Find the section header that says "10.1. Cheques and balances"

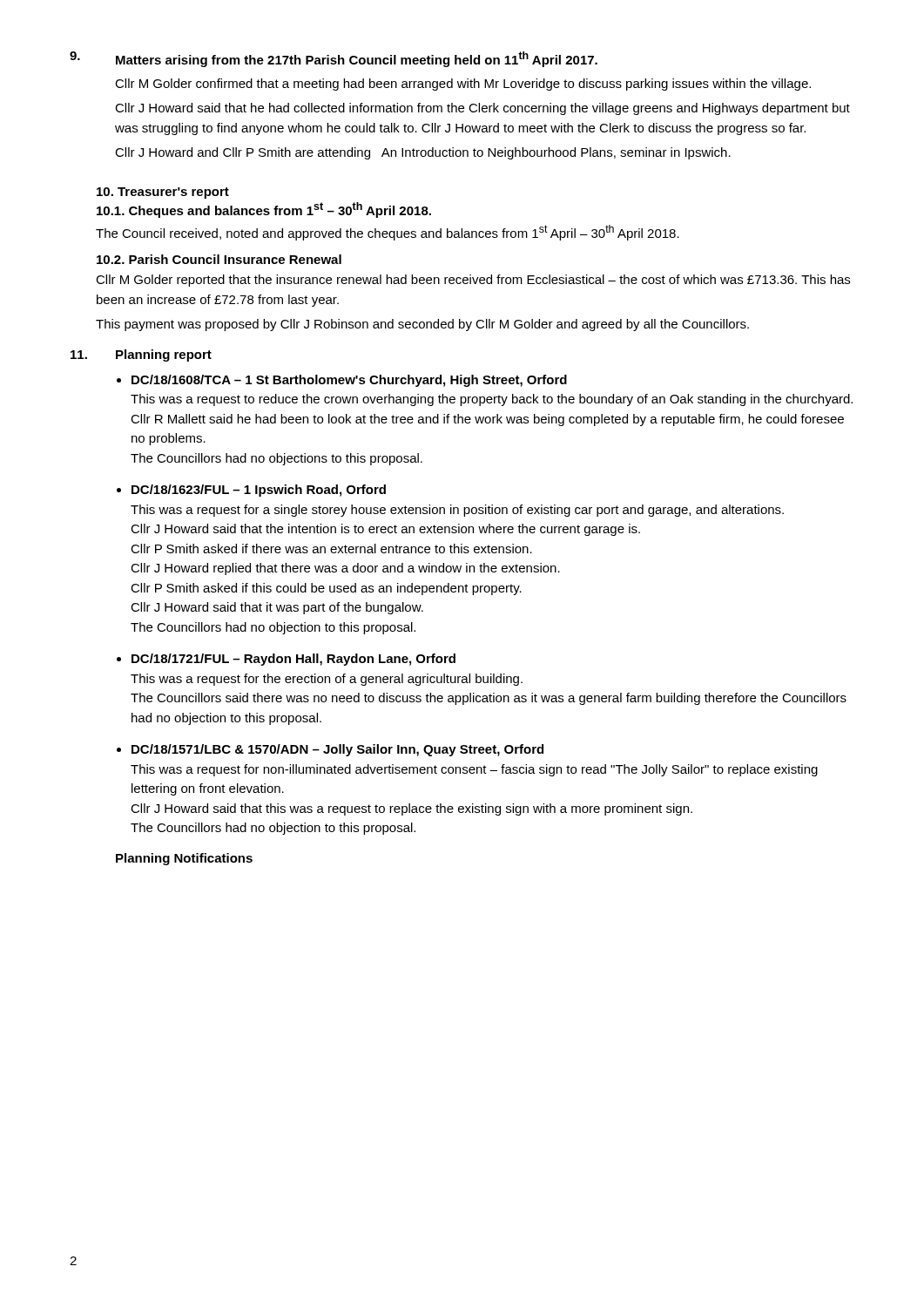point(264,209)
